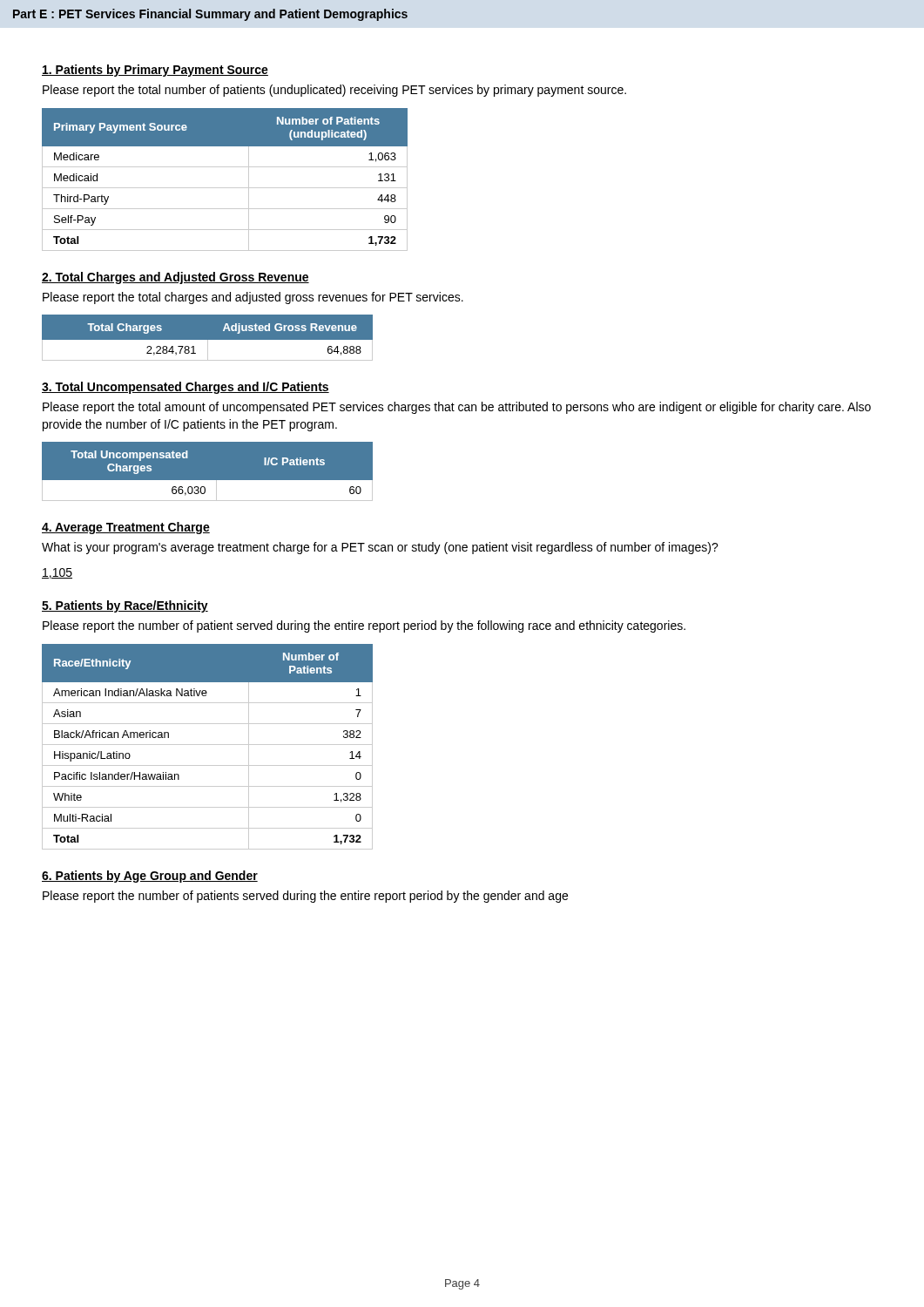Image resolution: width=924 pixels, height=1307 pixels.
Task: Find the block starting "1. Patients by Primary Payment Source"
Action: pyautogui.click(x=155, y=70)
